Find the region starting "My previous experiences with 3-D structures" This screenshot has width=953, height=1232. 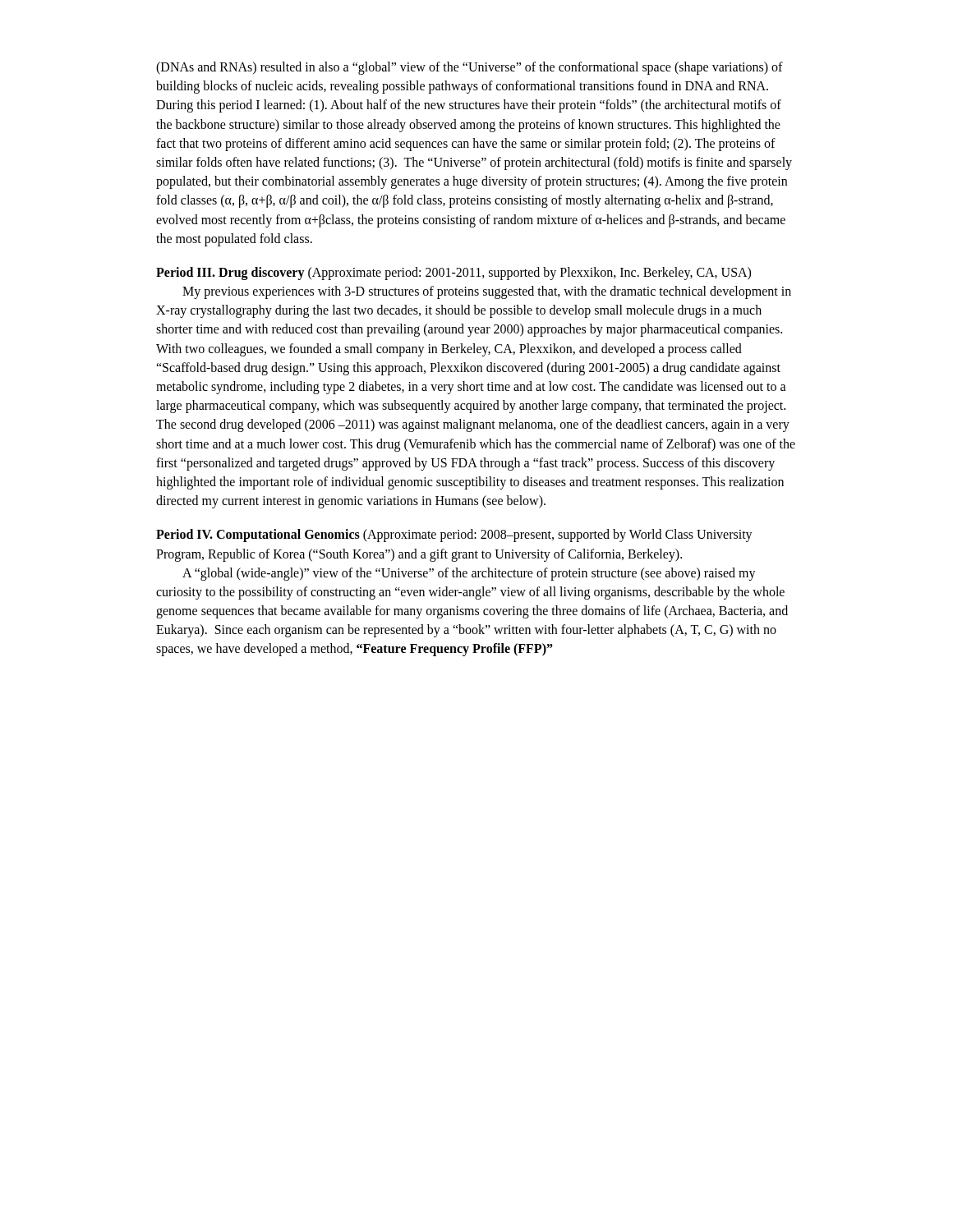[476, 396]
